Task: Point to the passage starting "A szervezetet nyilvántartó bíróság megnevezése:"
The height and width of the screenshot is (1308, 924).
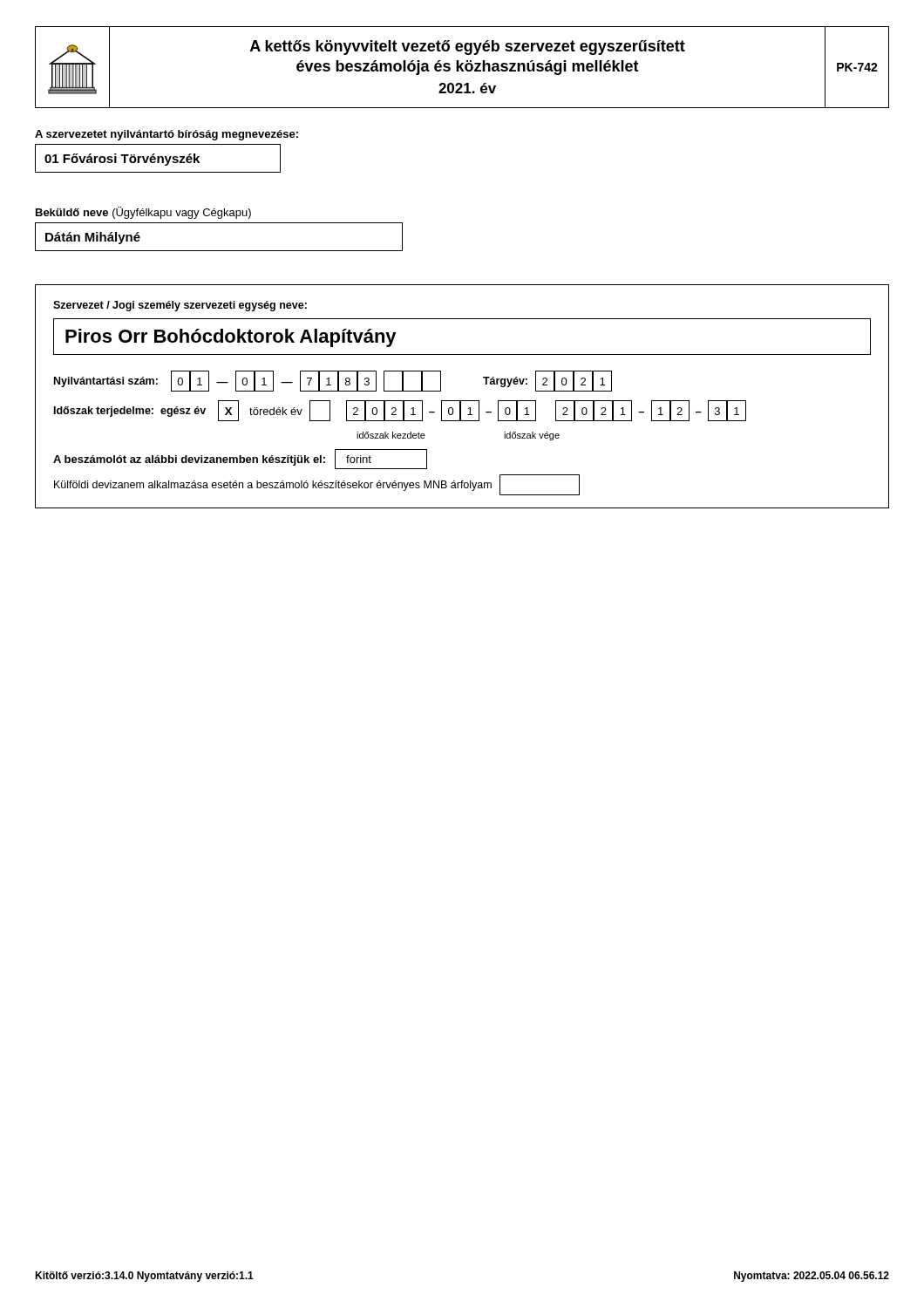Action: click(x=167, y=134)
